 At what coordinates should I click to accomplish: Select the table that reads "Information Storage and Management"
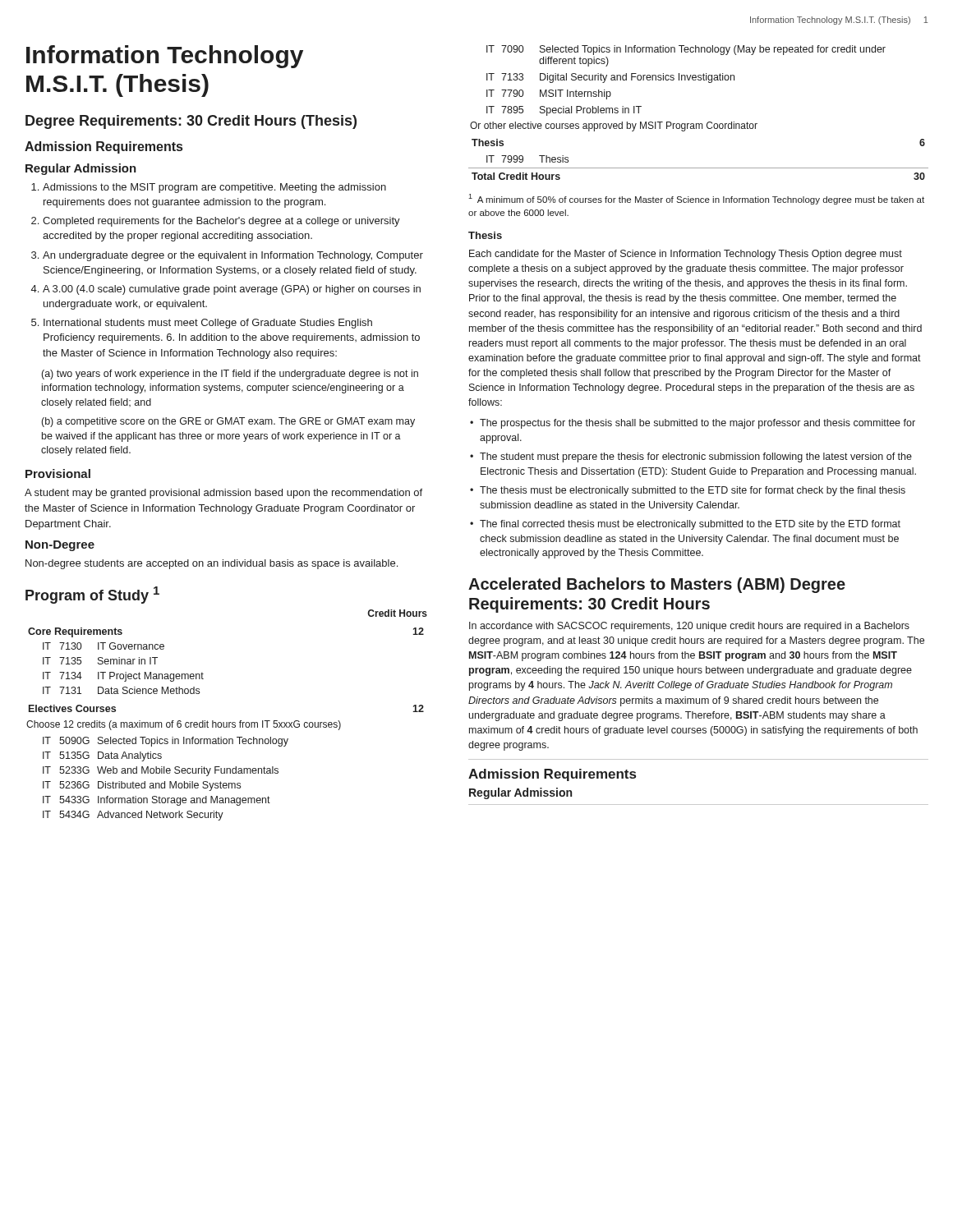(226, 715)
